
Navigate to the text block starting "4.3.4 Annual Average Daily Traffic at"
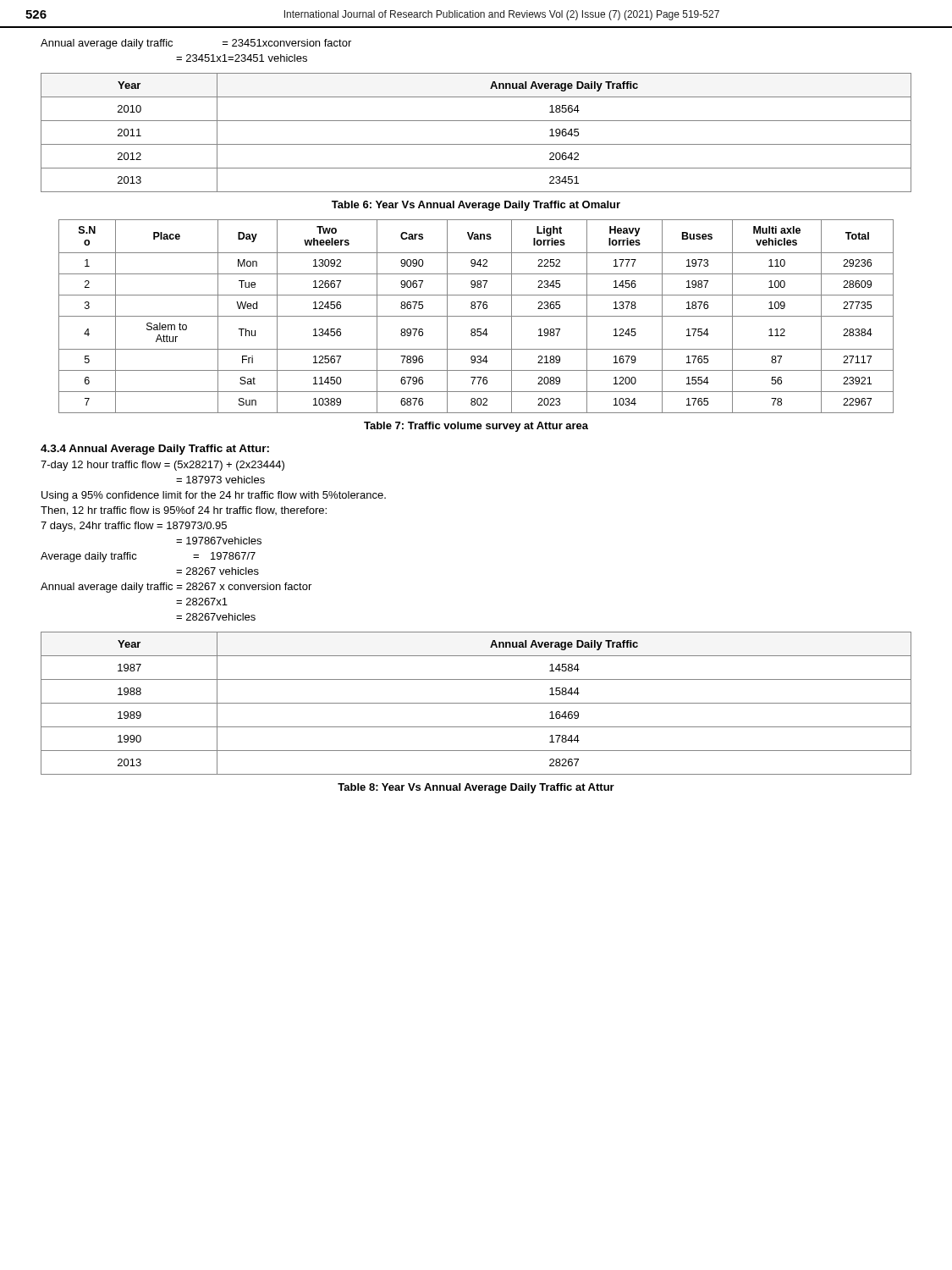[155, 448]
